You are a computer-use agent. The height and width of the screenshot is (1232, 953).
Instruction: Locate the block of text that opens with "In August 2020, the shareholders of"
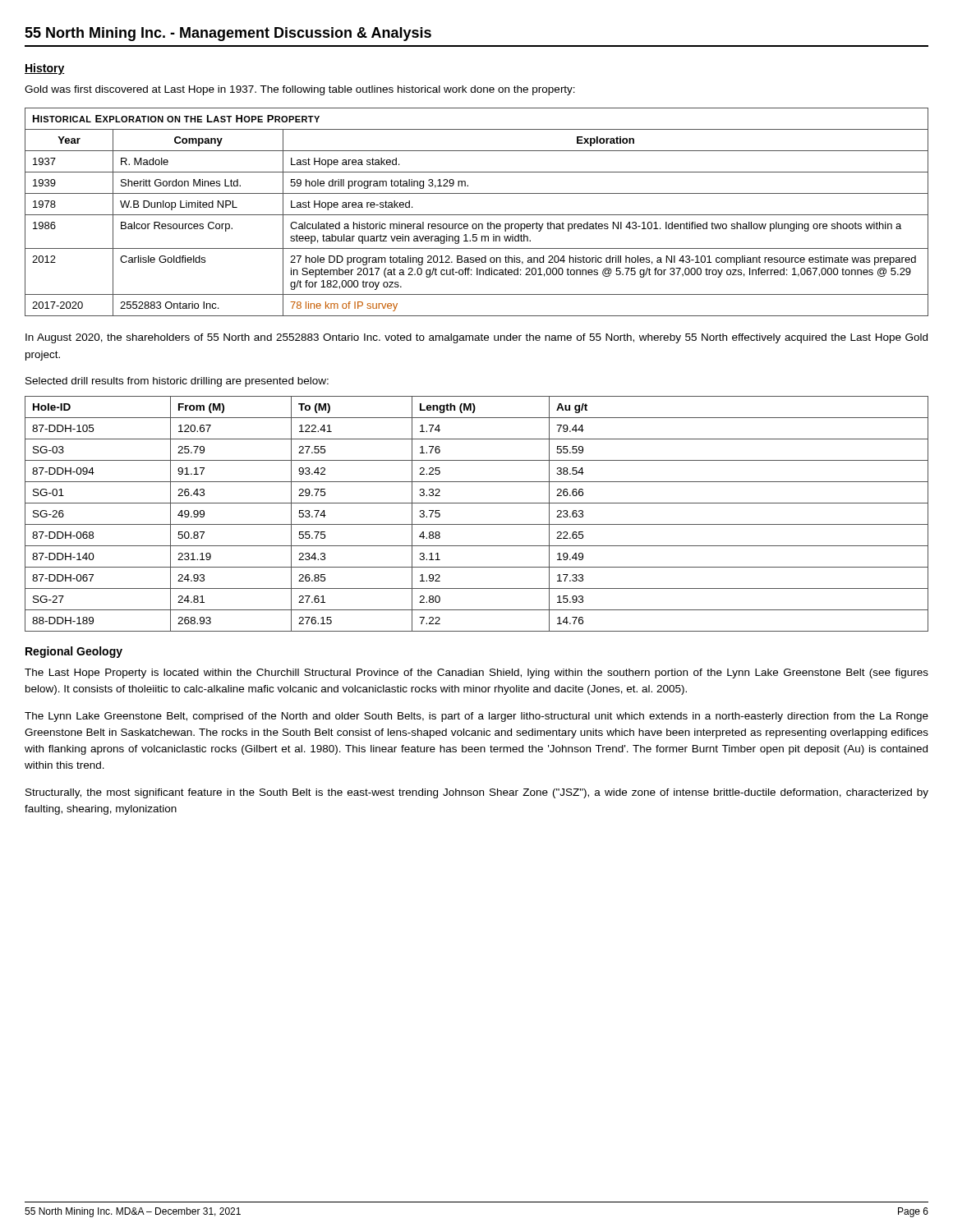476,346
